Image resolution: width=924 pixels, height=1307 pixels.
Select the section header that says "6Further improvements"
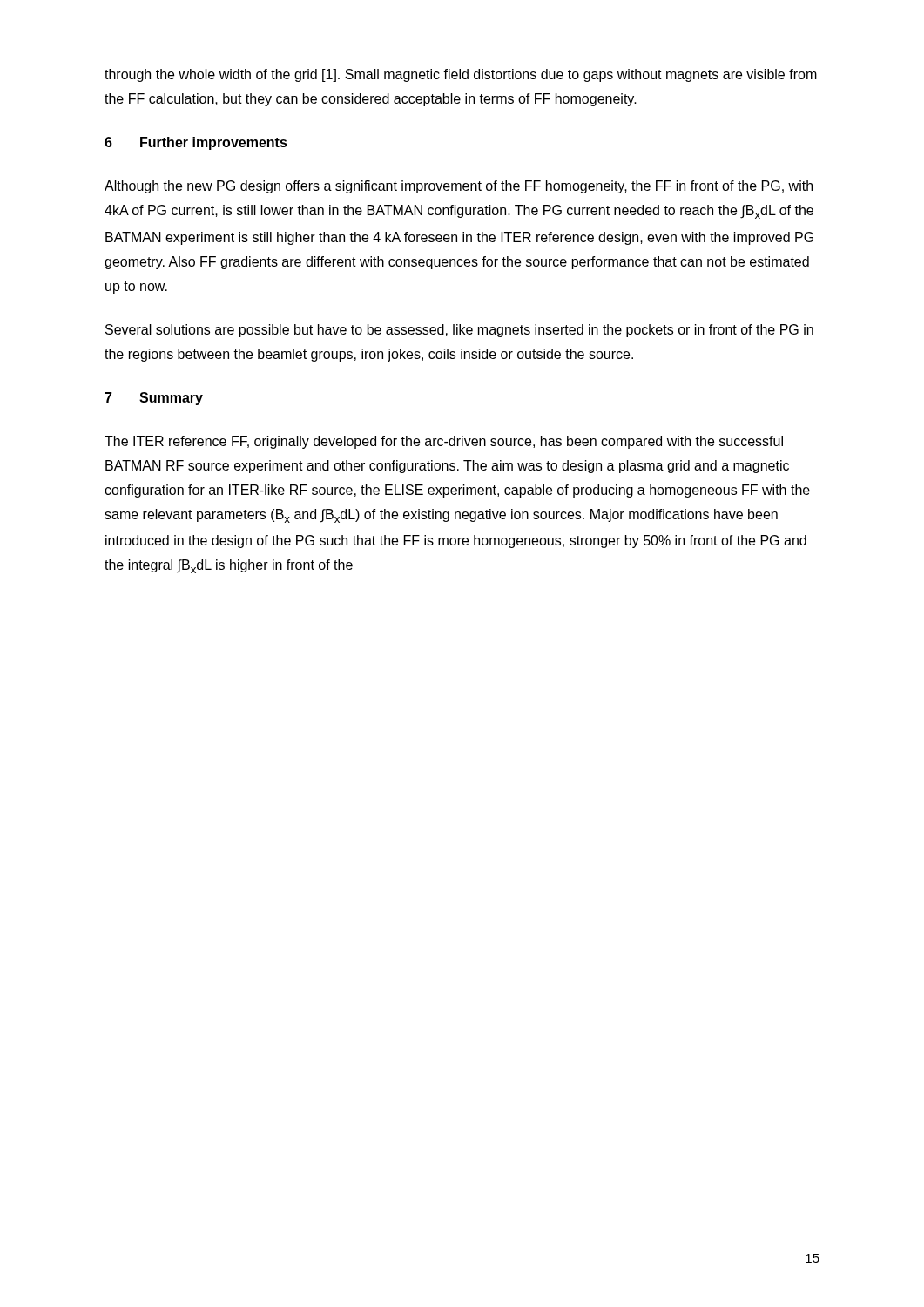(196, 143)
